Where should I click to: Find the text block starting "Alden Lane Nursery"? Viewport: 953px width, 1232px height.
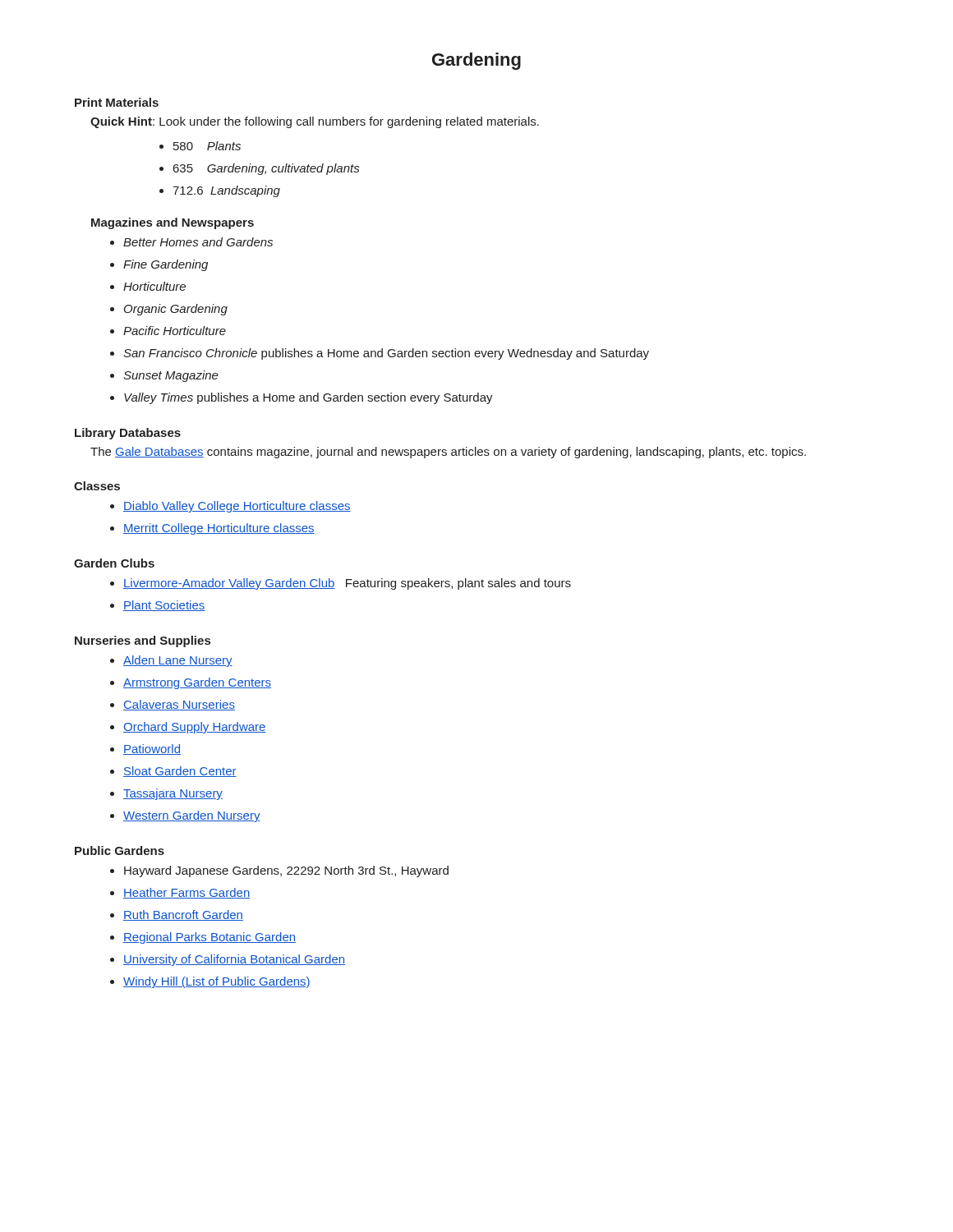pos(178,661)
